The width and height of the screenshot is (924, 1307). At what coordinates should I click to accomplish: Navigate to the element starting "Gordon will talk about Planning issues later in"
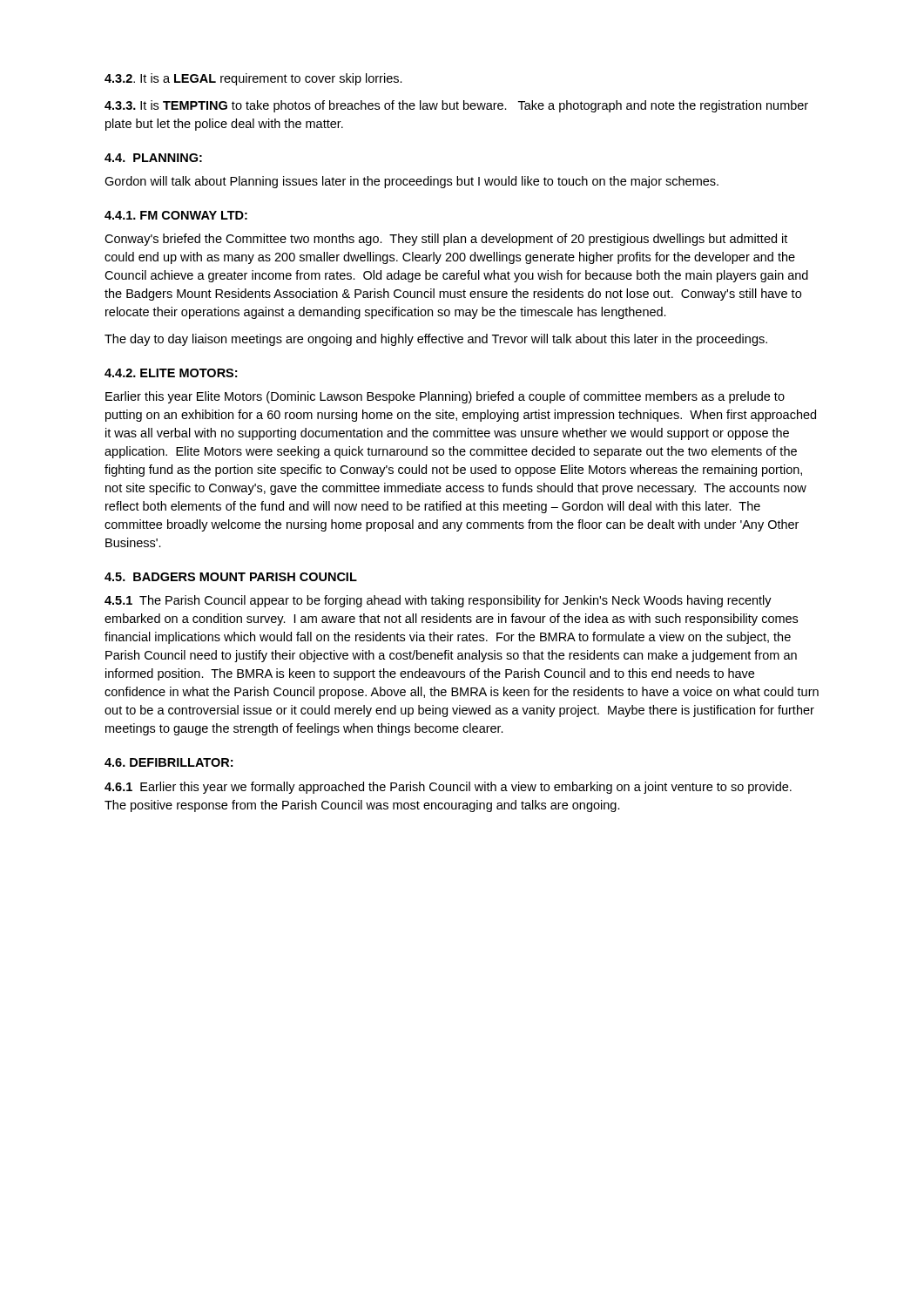point(462,182)
